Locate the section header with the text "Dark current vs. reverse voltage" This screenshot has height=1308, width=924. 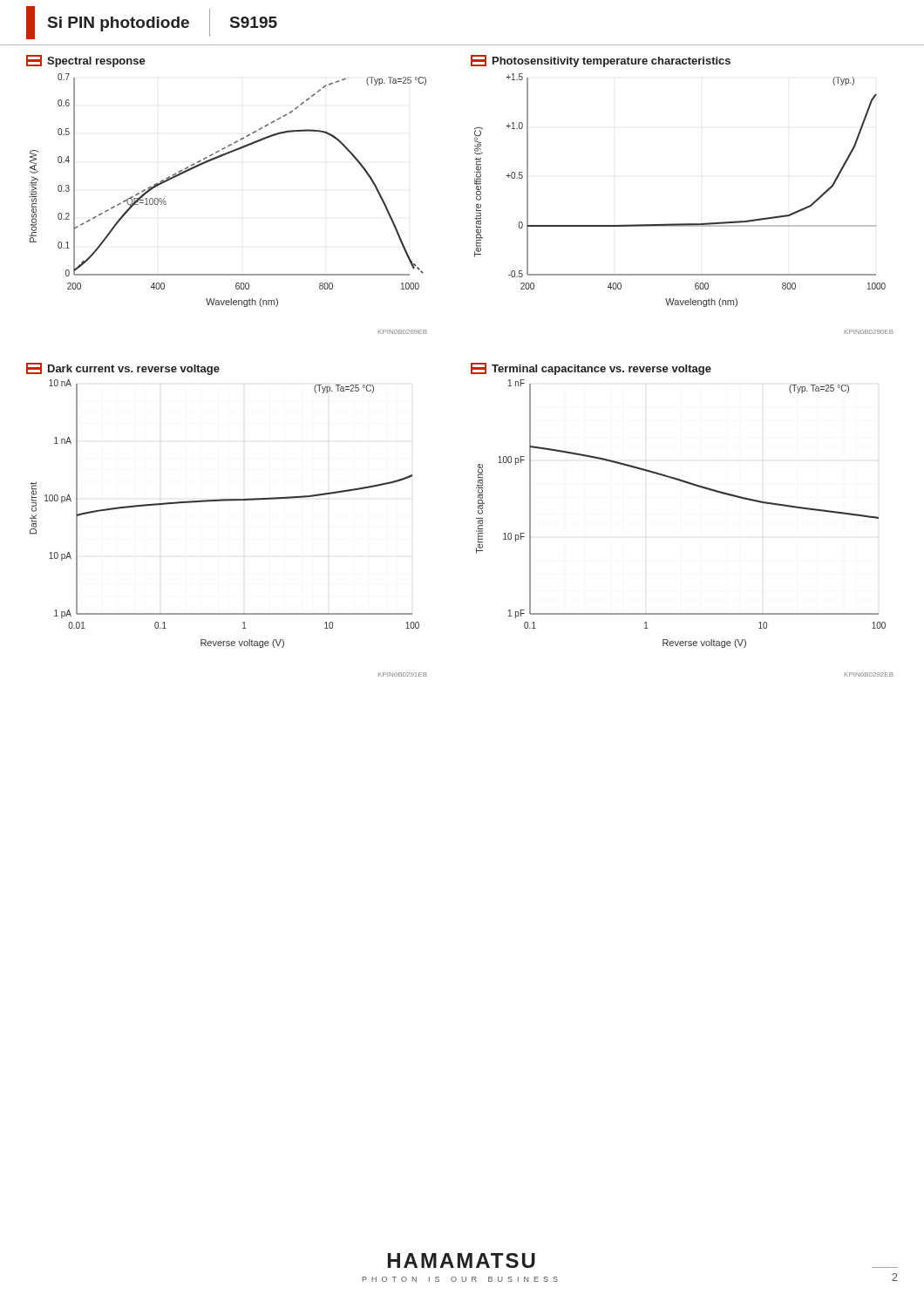pos(123,368)
